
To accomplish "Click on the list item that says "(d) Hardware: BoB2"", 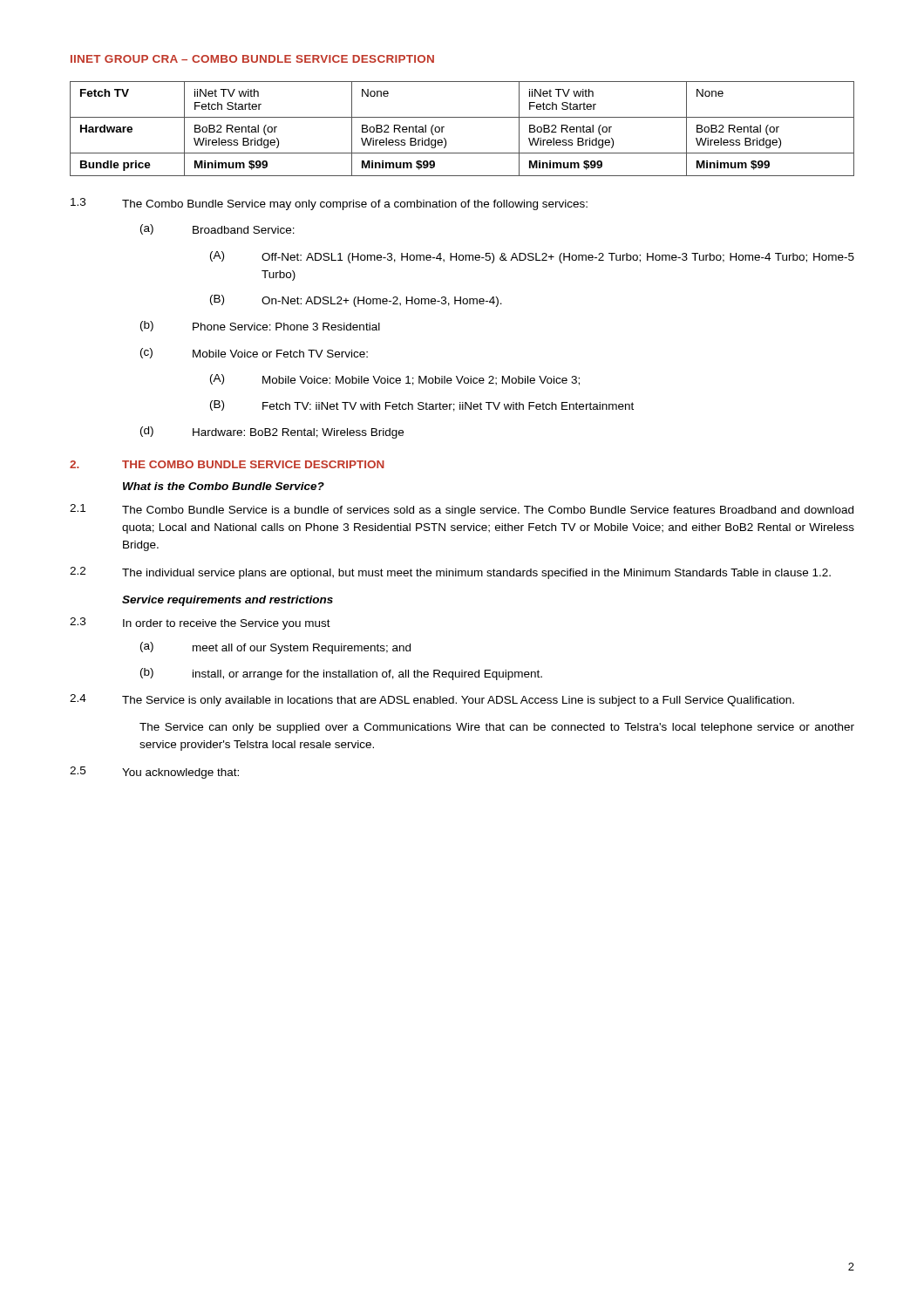I will point(272,433).
